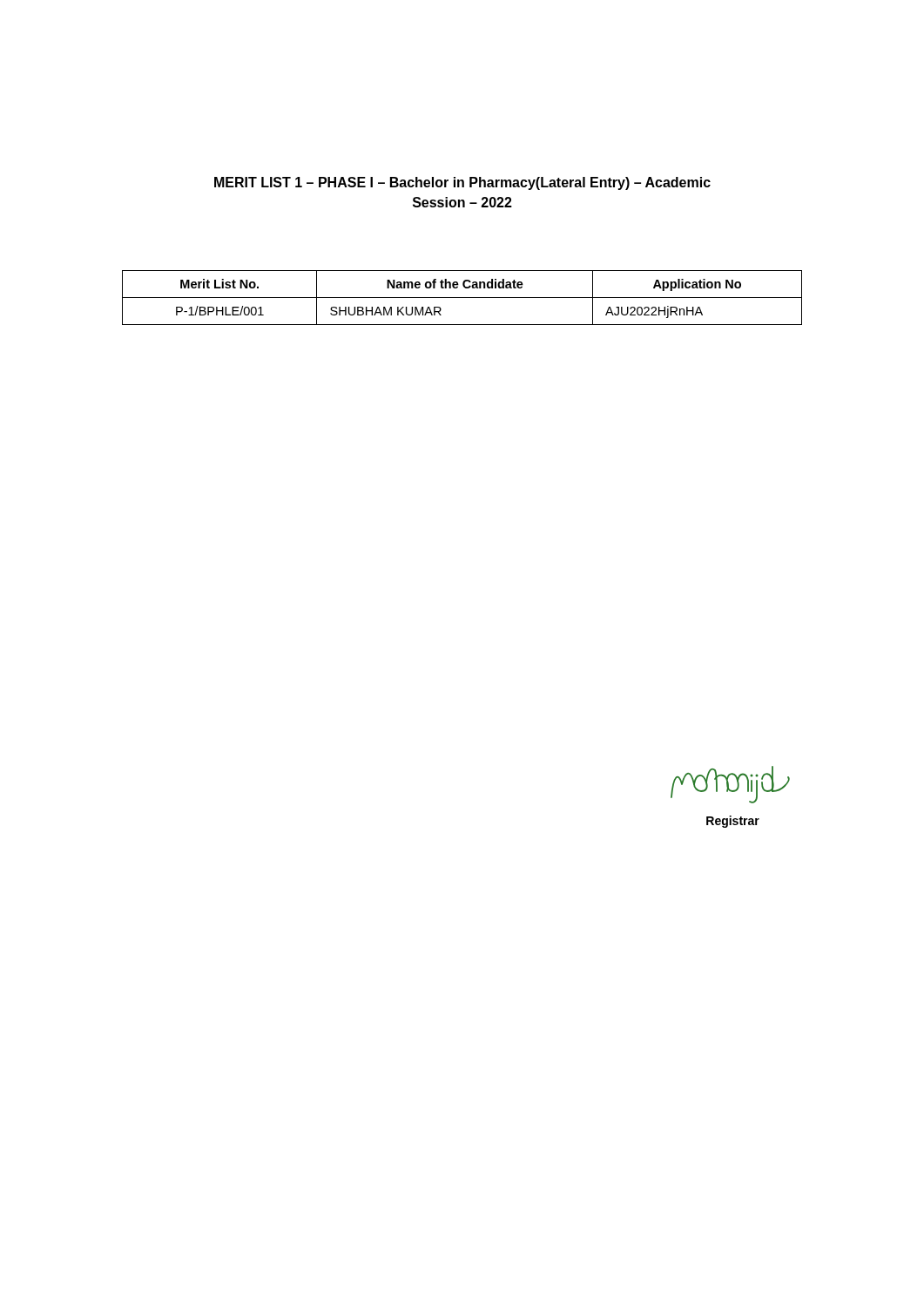The width and height of the screenshot is (924, 1307).
Task: Select the table
Action: coord(462,298)
